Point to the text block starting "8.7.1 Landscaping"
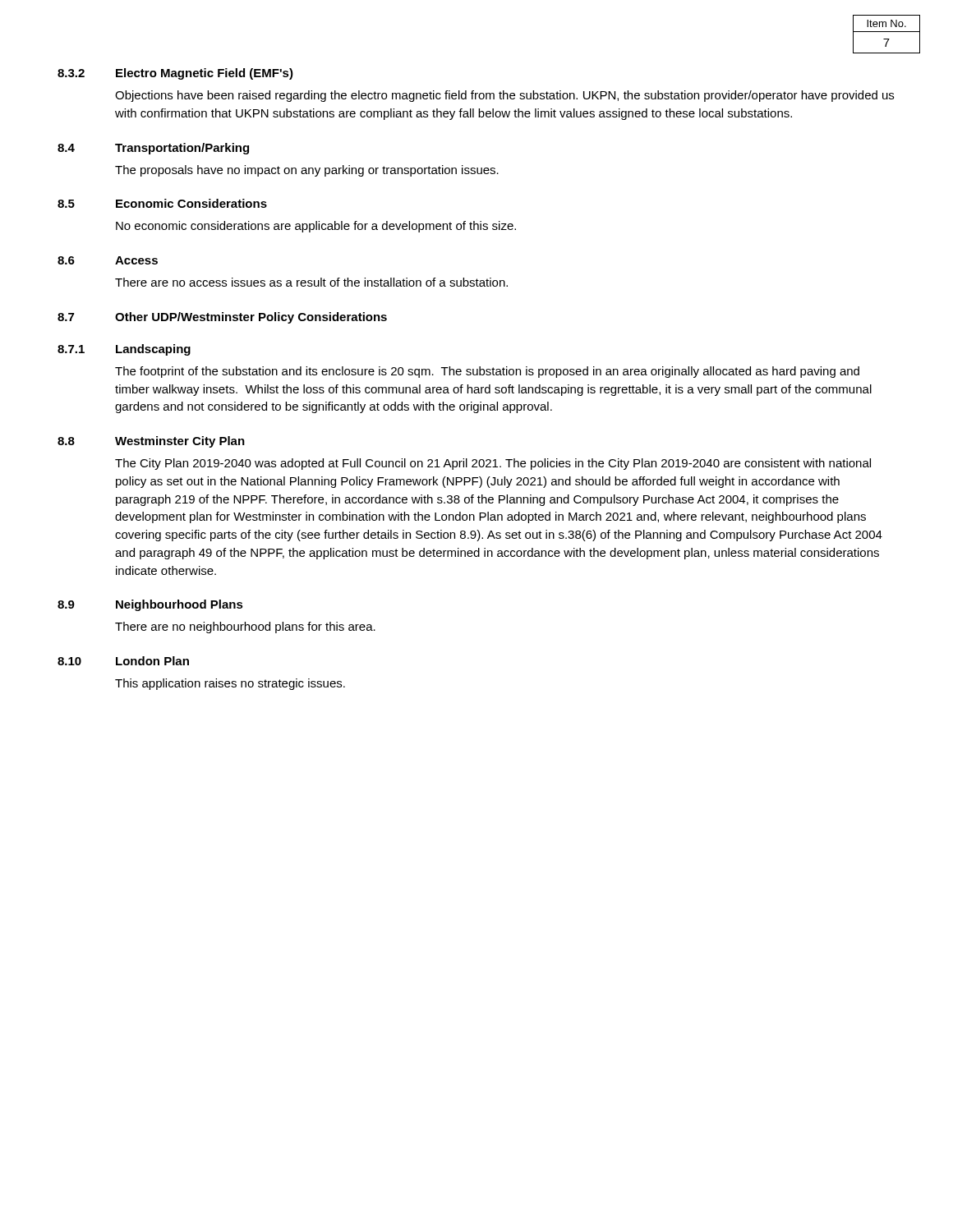 click(124, 348)
